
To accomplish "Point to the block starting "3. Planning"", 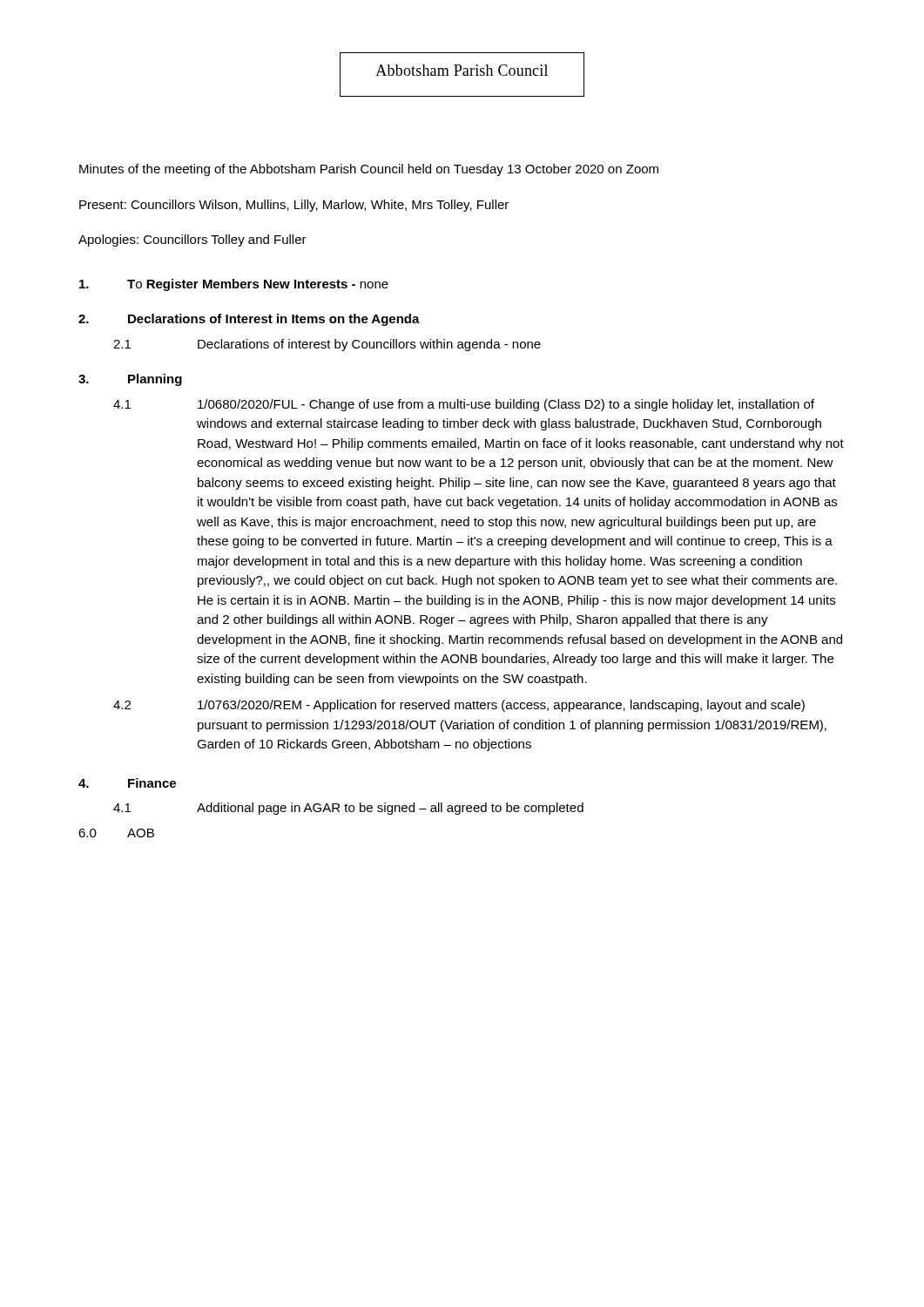I will point(130,380).
